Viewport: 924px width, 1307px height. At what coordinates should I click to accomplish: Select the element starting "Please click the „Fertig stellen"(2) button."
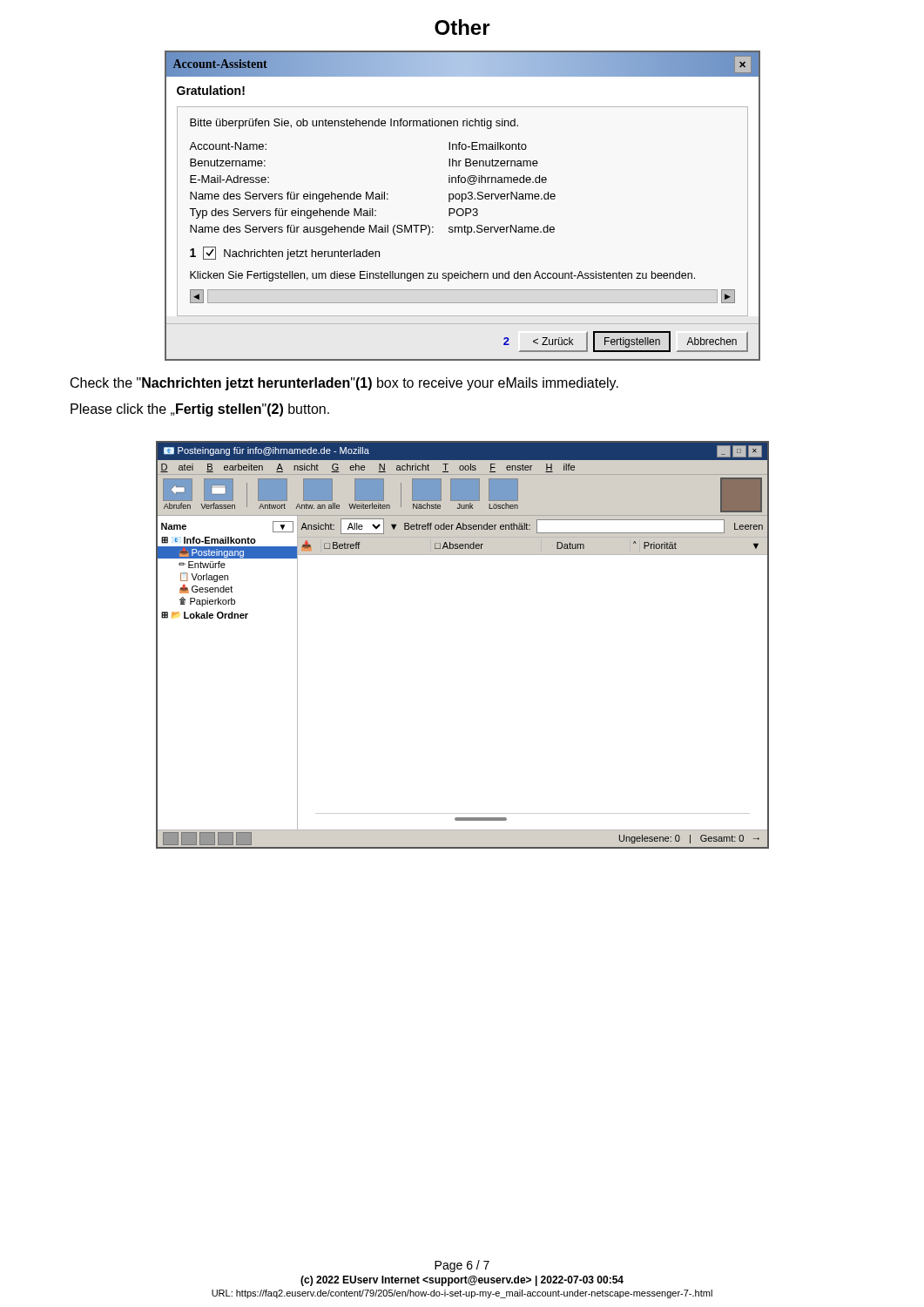(x=200, y=409)
